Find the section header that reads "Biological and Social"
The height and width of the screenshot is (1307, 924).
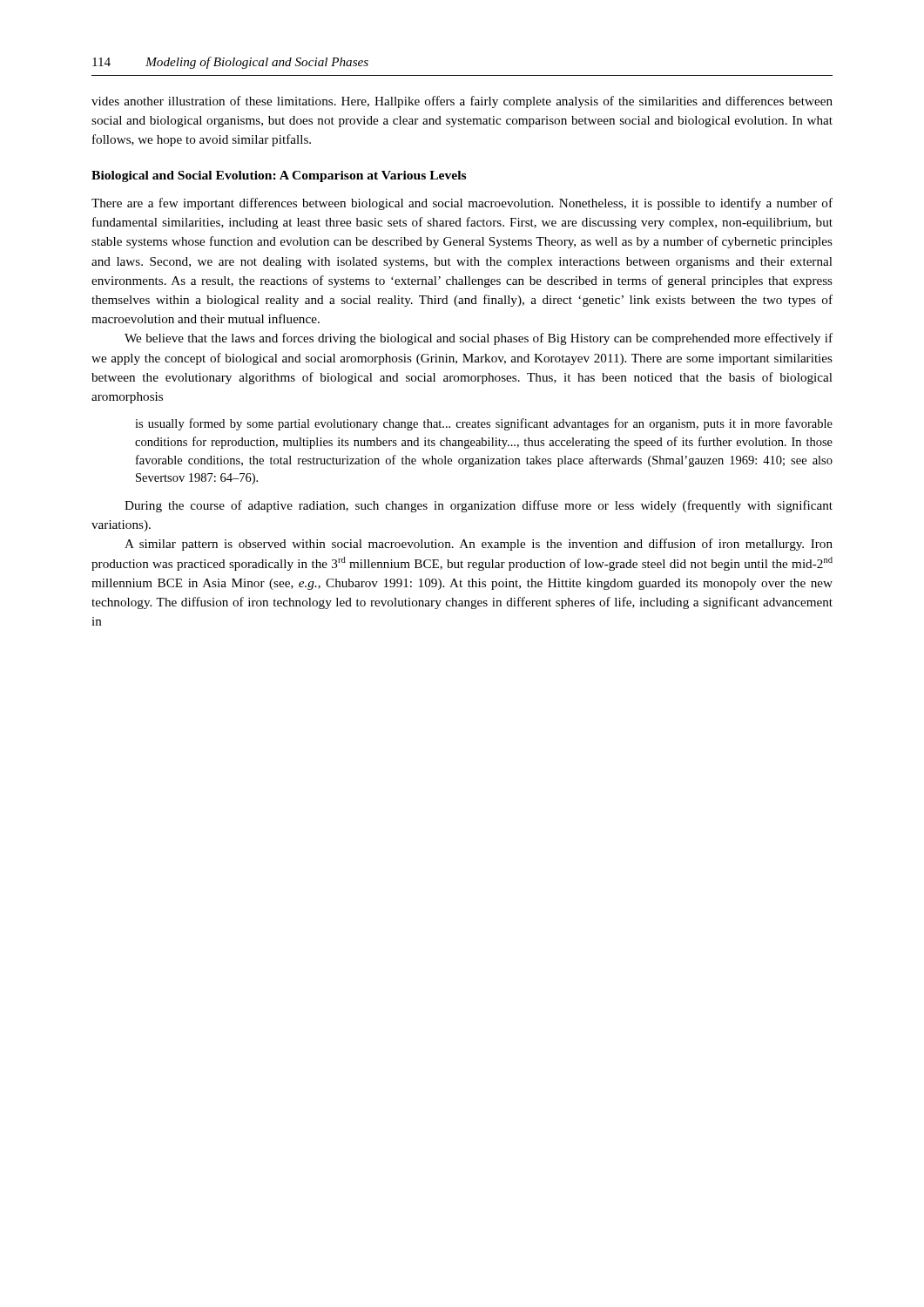[279, 174]
